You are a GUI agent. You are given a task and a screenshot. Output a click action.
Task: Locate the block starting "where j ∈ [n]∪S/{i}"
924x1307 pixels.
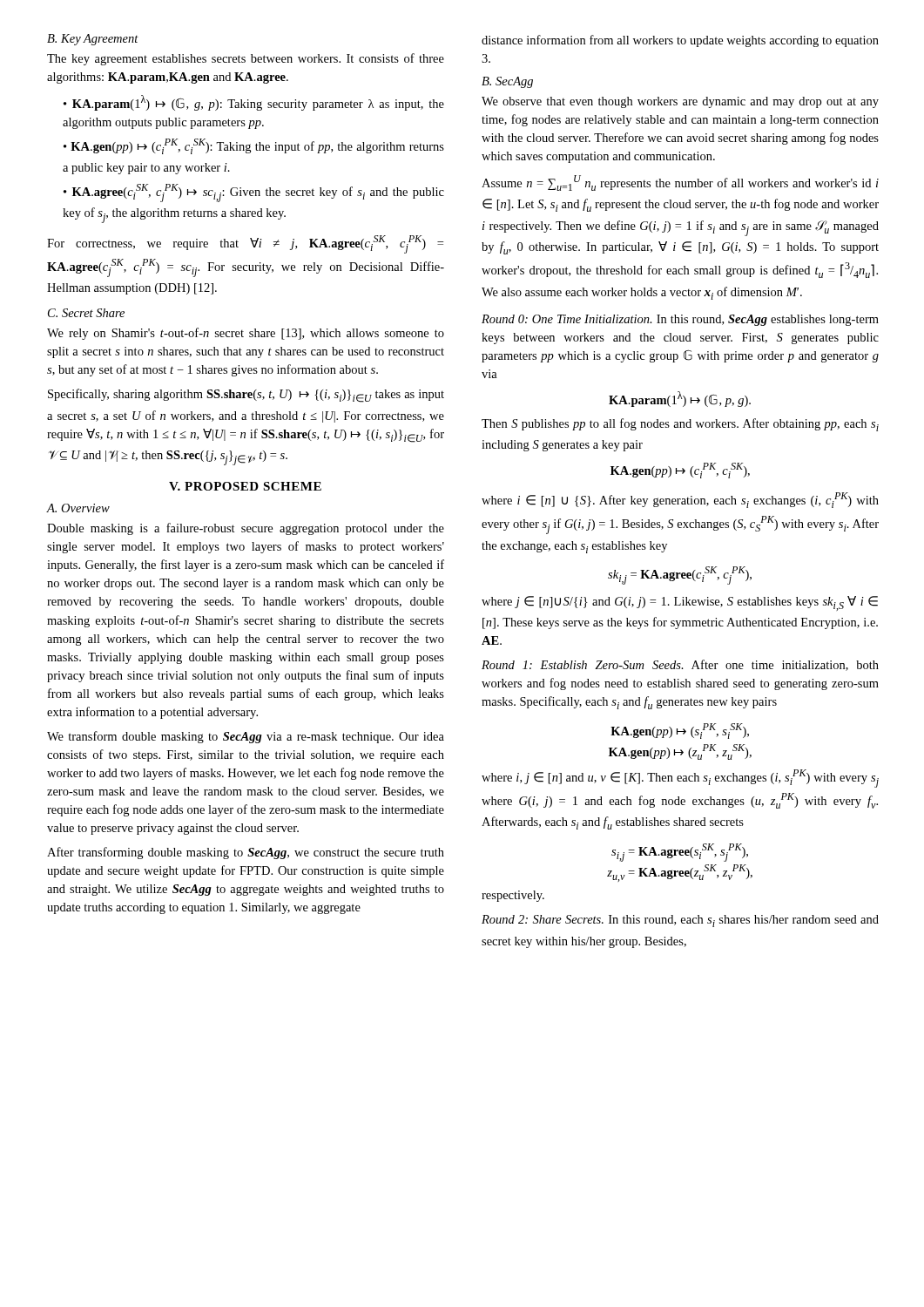(680, 653)
